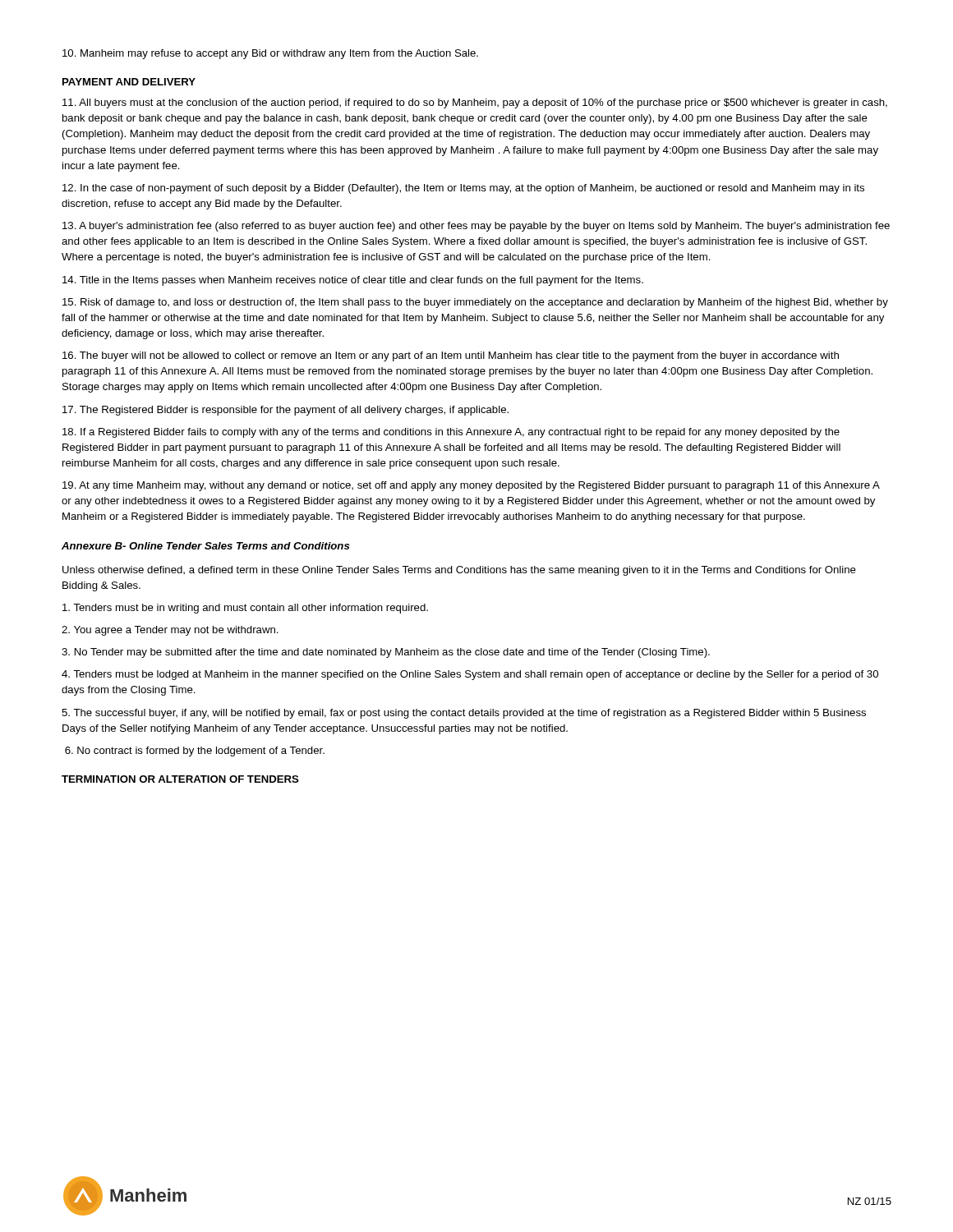Image resolution: width=953 pixels, height=1232 pixels.
Task: Navigate to the passage starting "3. No Tender may be submitted after the"
Action: [386, 652]
